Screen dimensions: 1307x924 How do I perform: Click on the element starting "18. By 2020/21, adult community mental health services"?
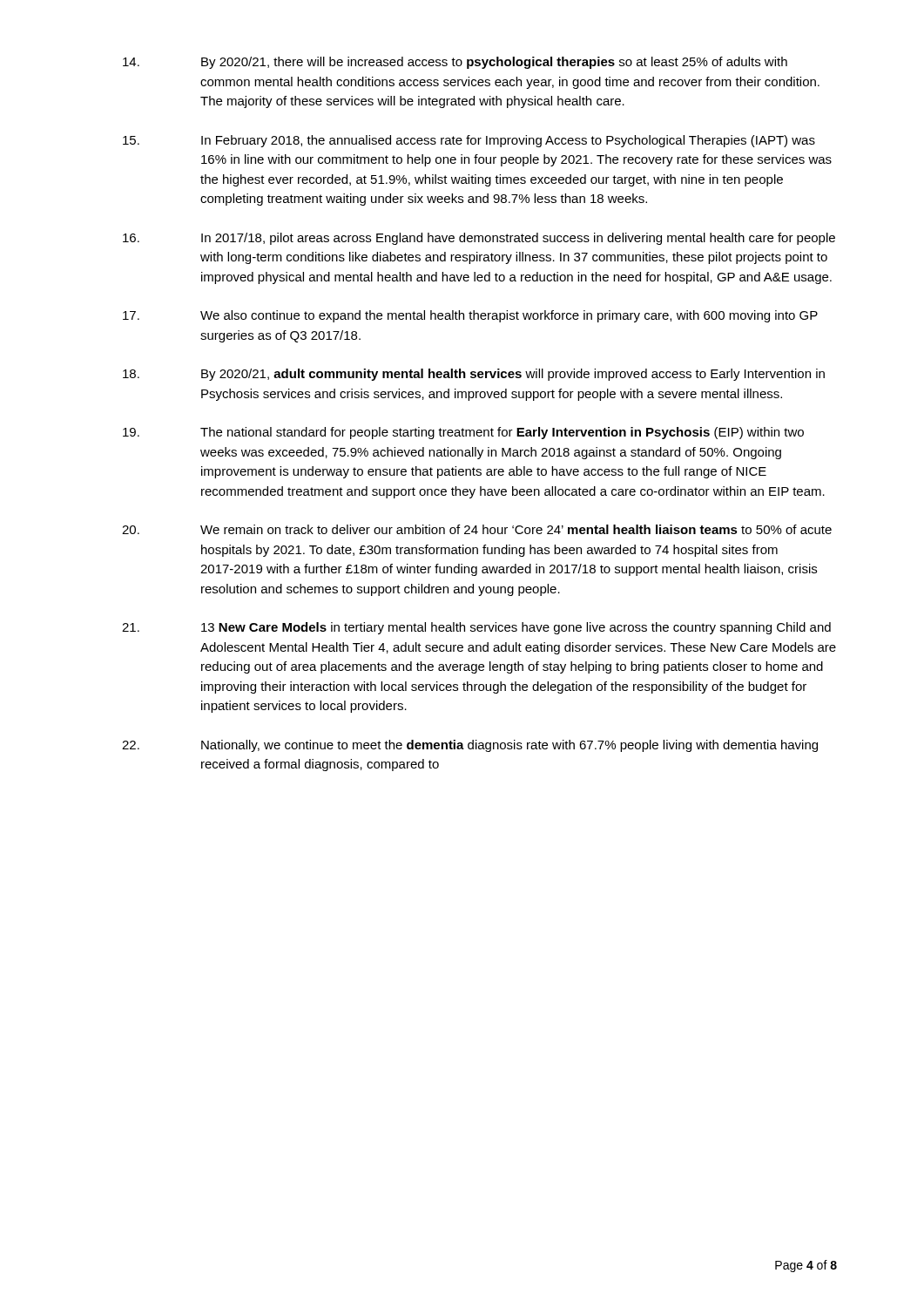(x=479, y=384)
